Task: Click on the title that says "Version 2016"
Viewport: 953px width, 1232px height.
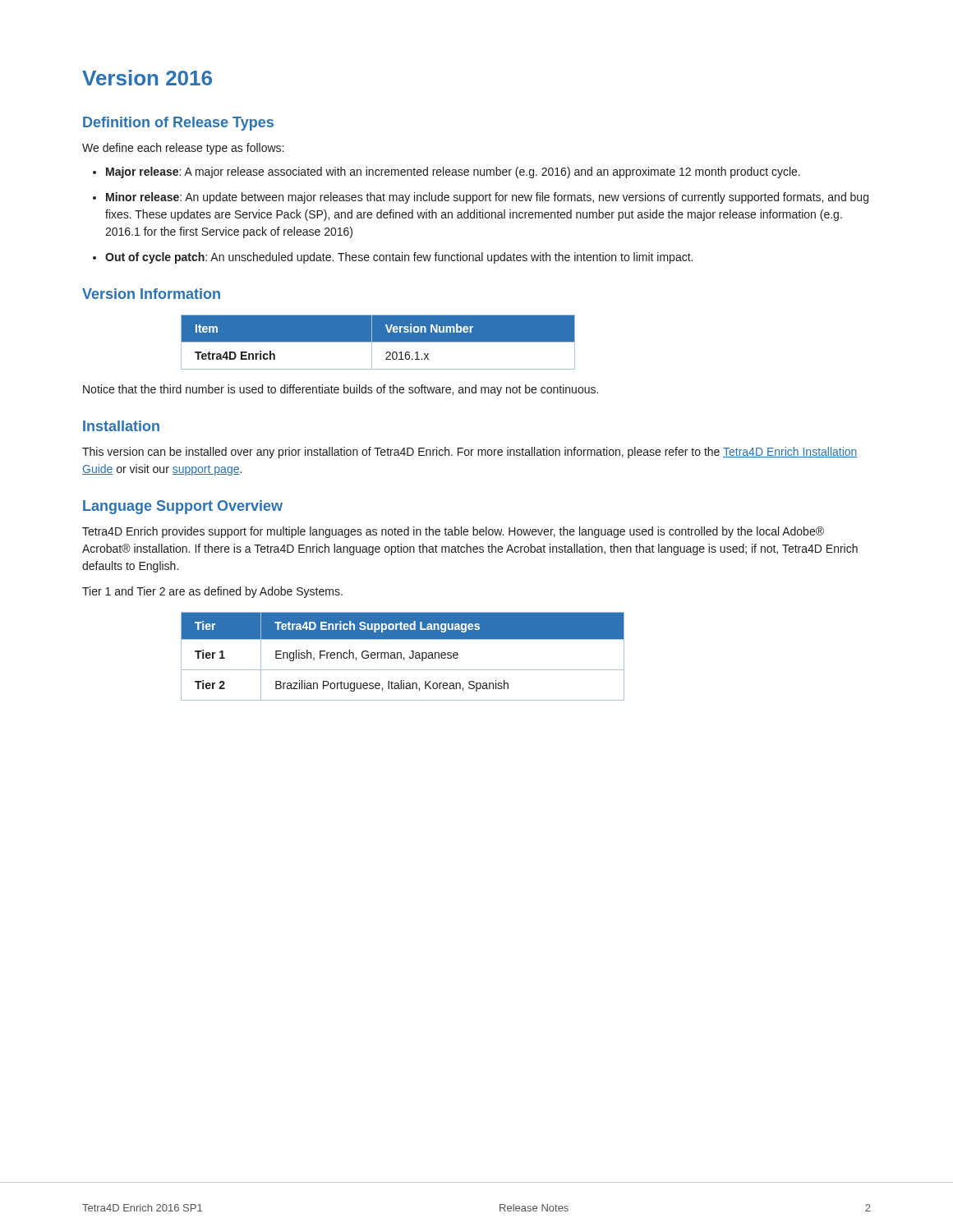Action: coord(147,78)
